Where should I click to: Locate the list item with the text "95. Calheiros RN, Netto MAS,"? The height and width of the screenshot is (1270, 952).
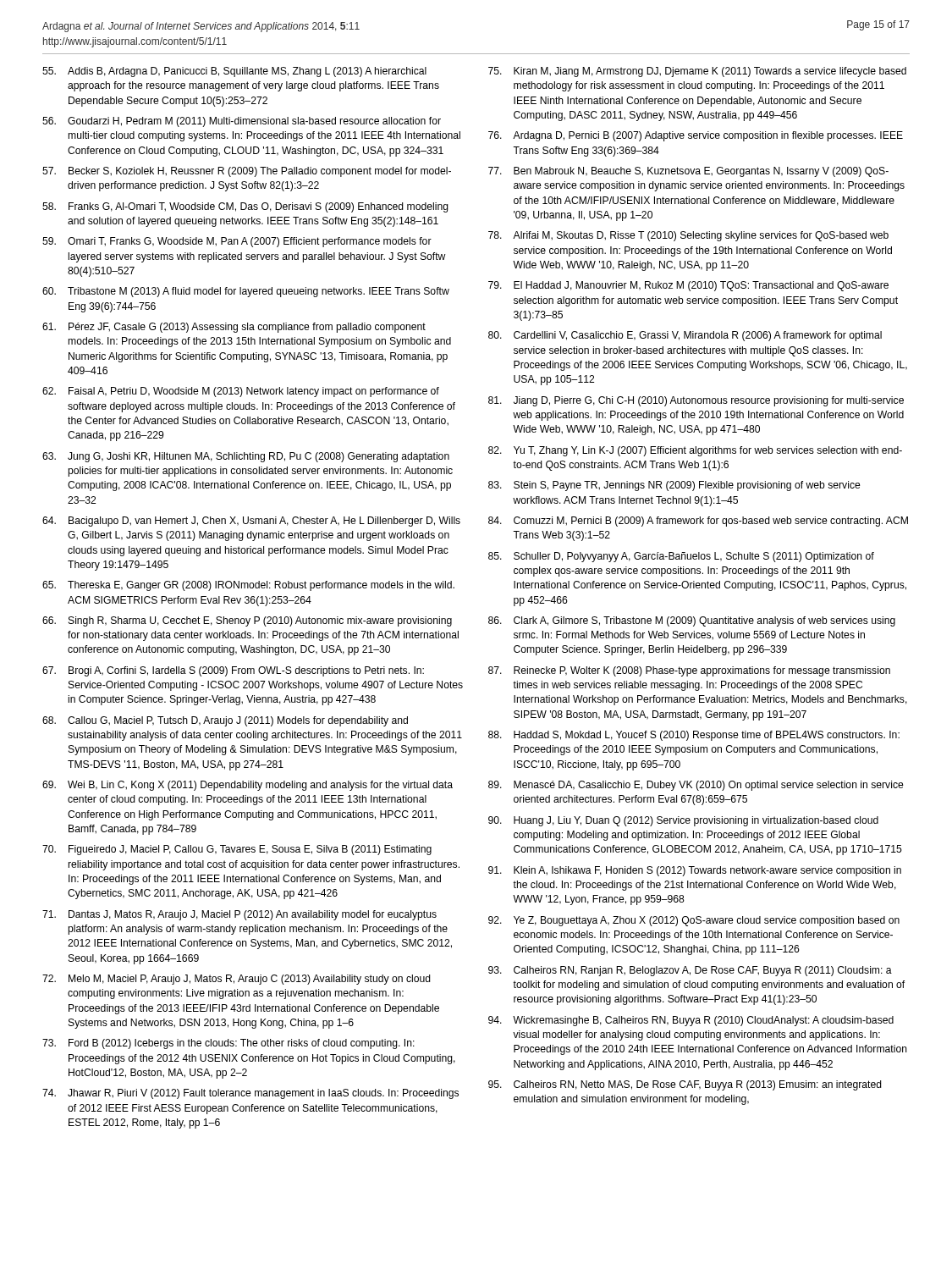point(699,1093)
